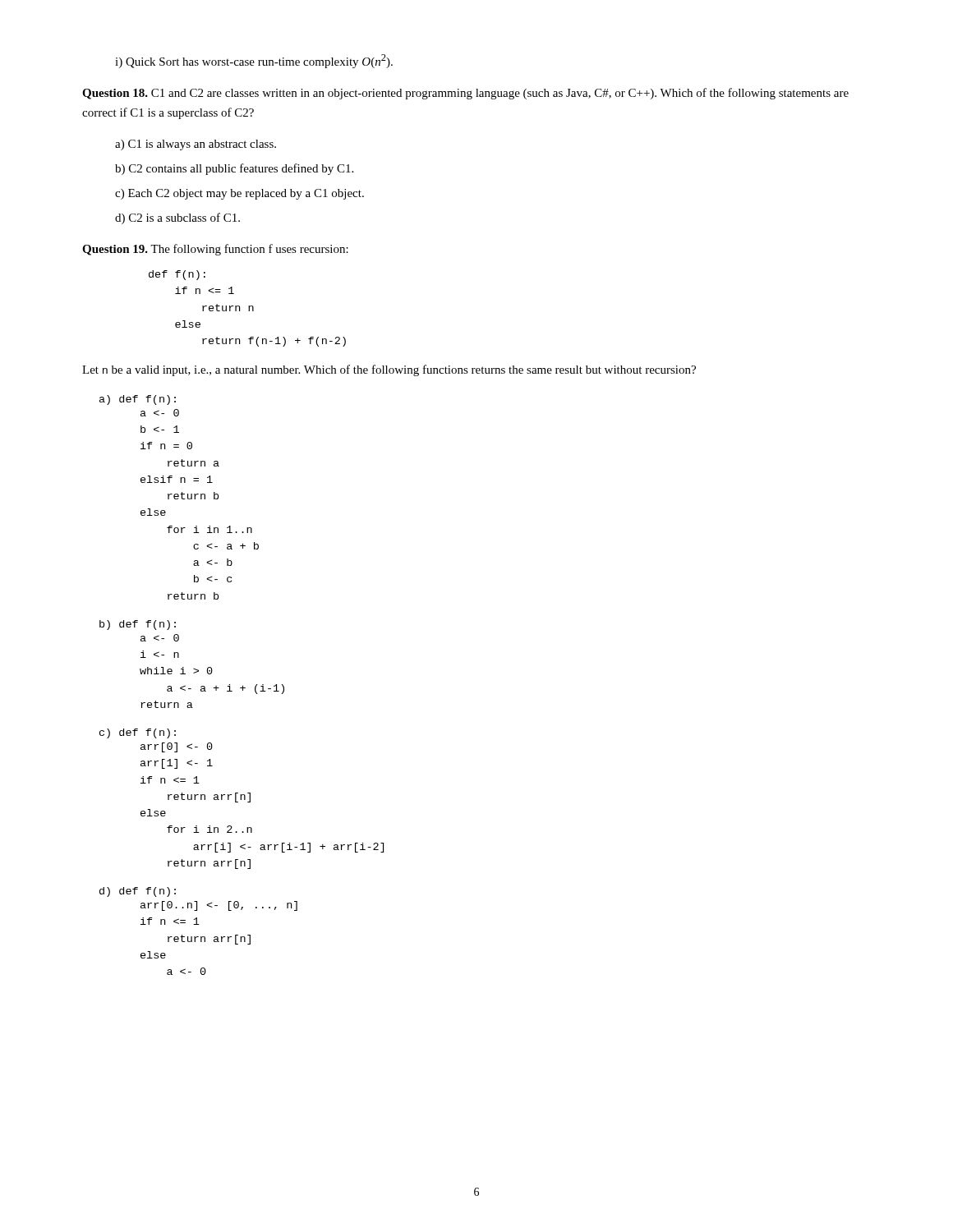The width and height of the screenshot is (953, 1232).
Task: Navigate to the text block starting "Question 18. C1 and"
Action: [x=465, y=103]
